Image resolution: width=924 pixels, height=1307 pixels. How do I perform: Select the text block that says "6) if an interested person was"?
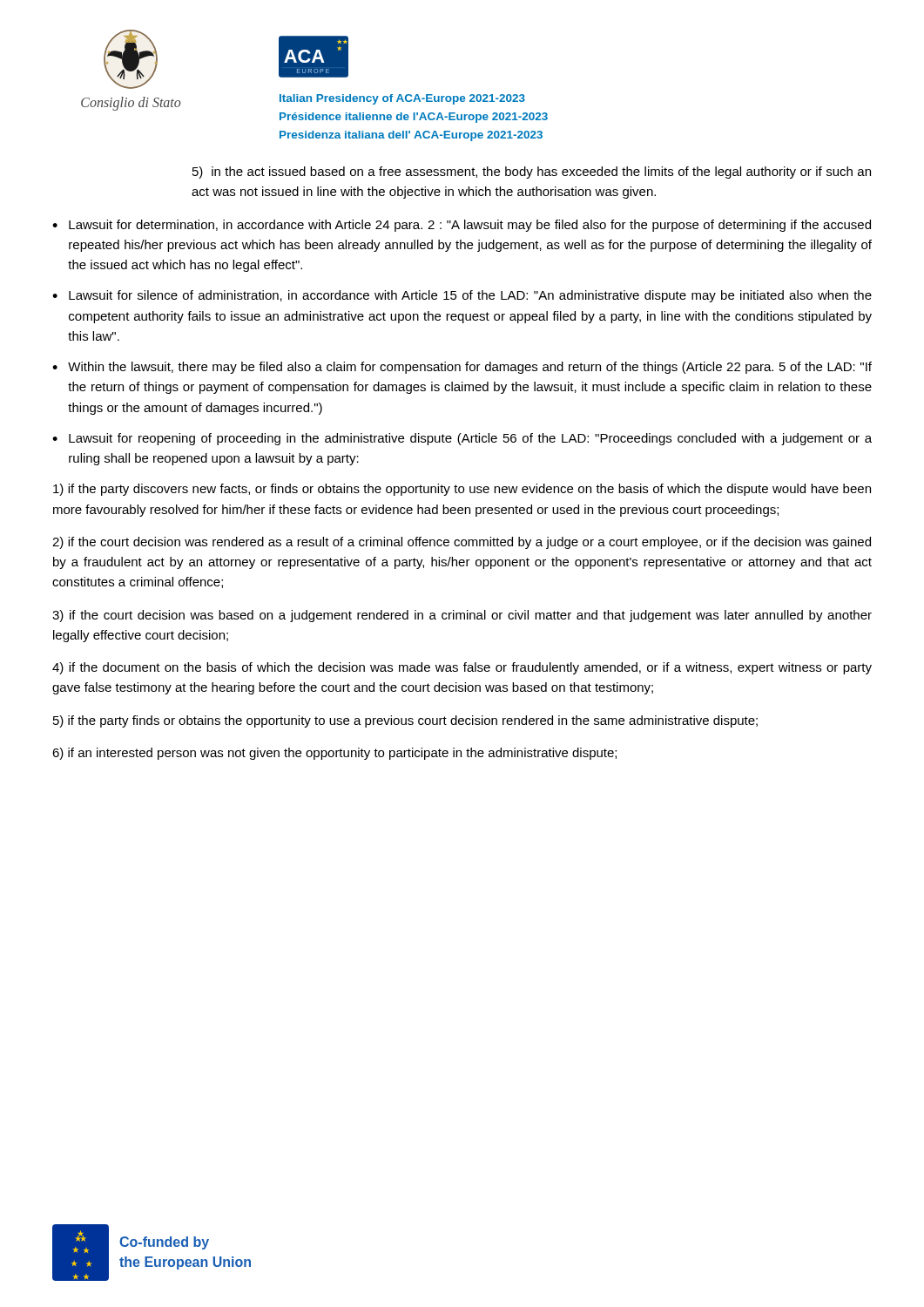pos(335,752)
